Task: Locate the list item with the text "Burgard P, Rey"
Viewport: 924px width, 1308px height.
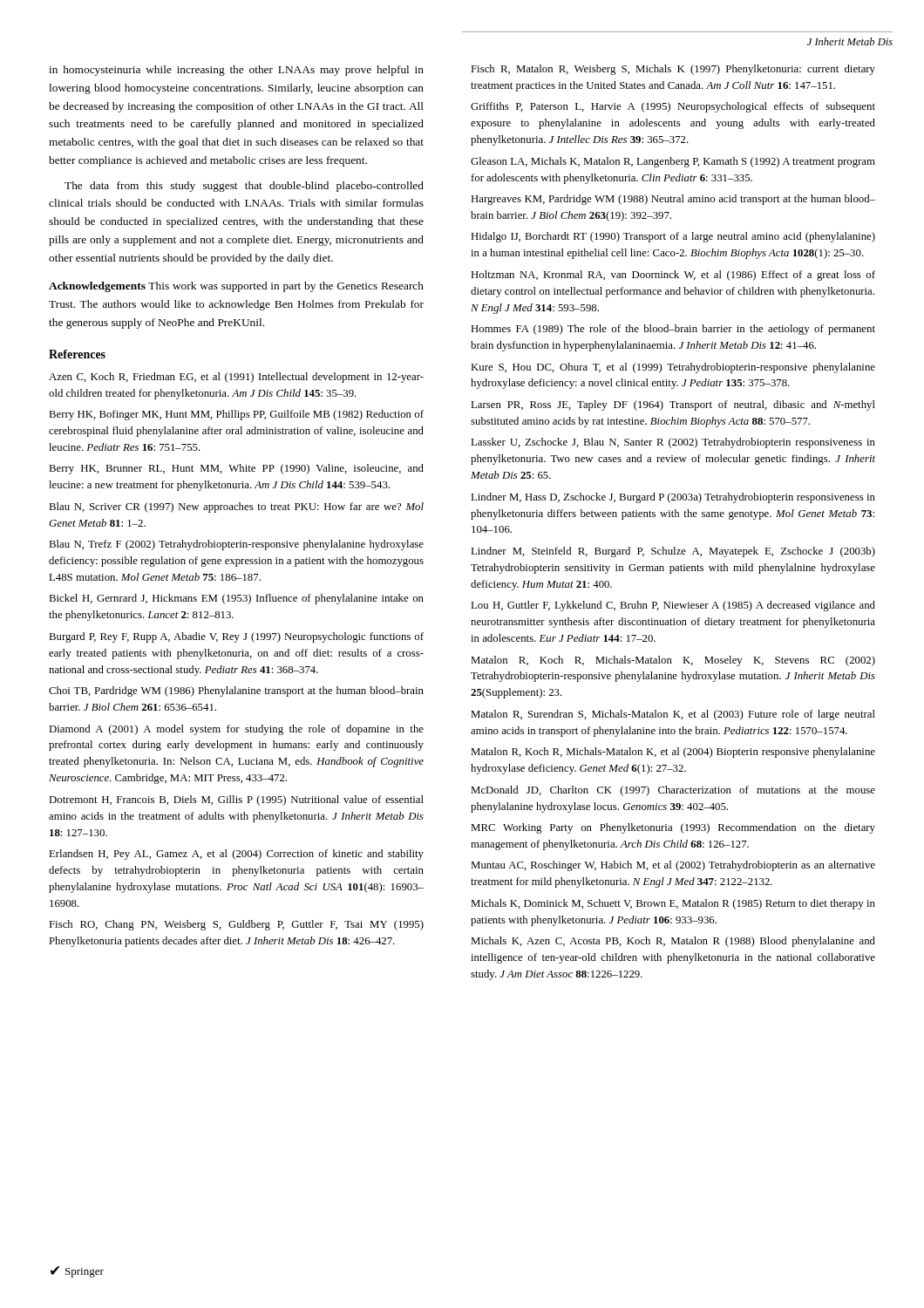Action: coord(236,653)
